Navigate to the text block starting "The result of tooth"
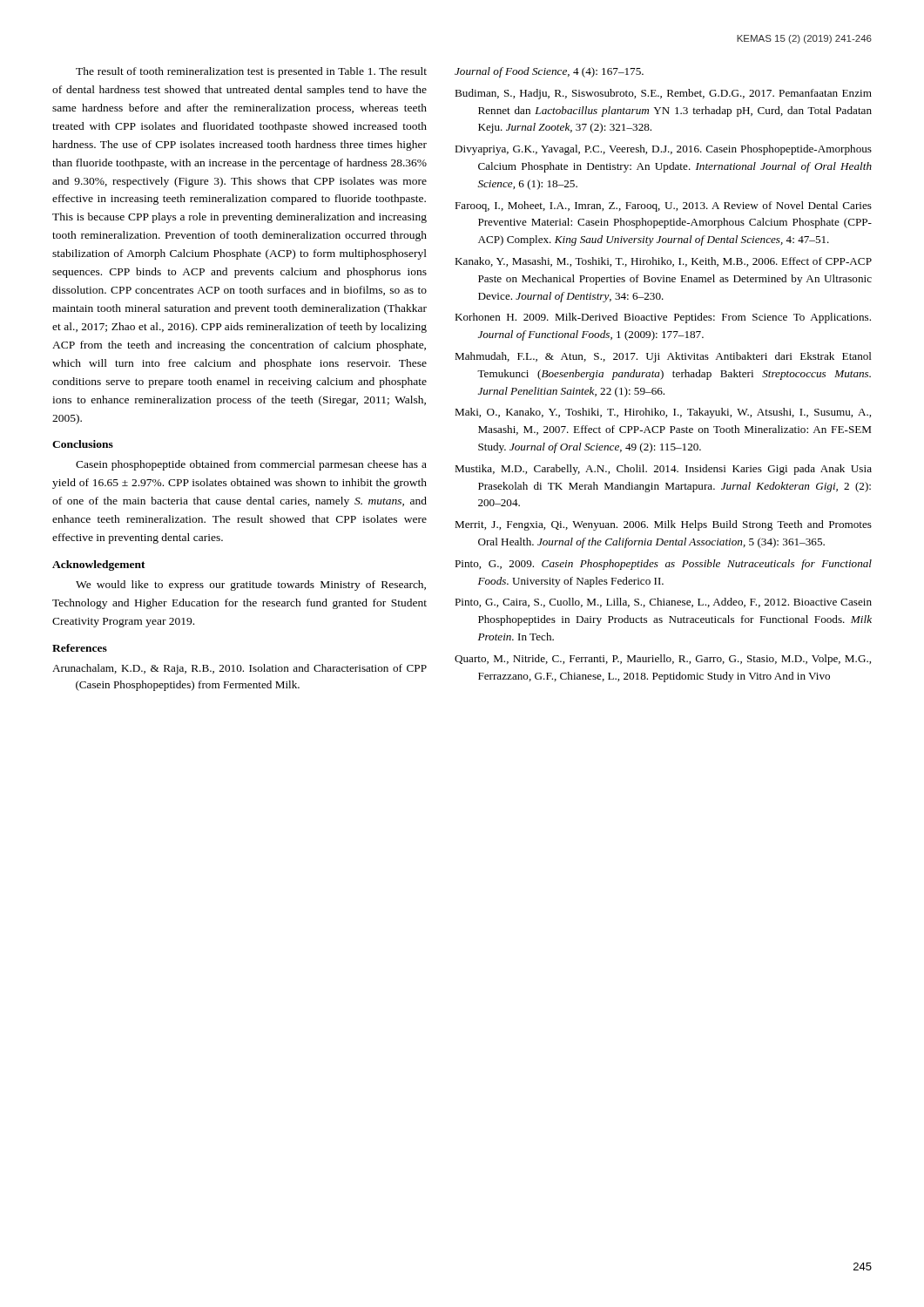Viewport: 924px width, 1307px height. tap(240, 245)
